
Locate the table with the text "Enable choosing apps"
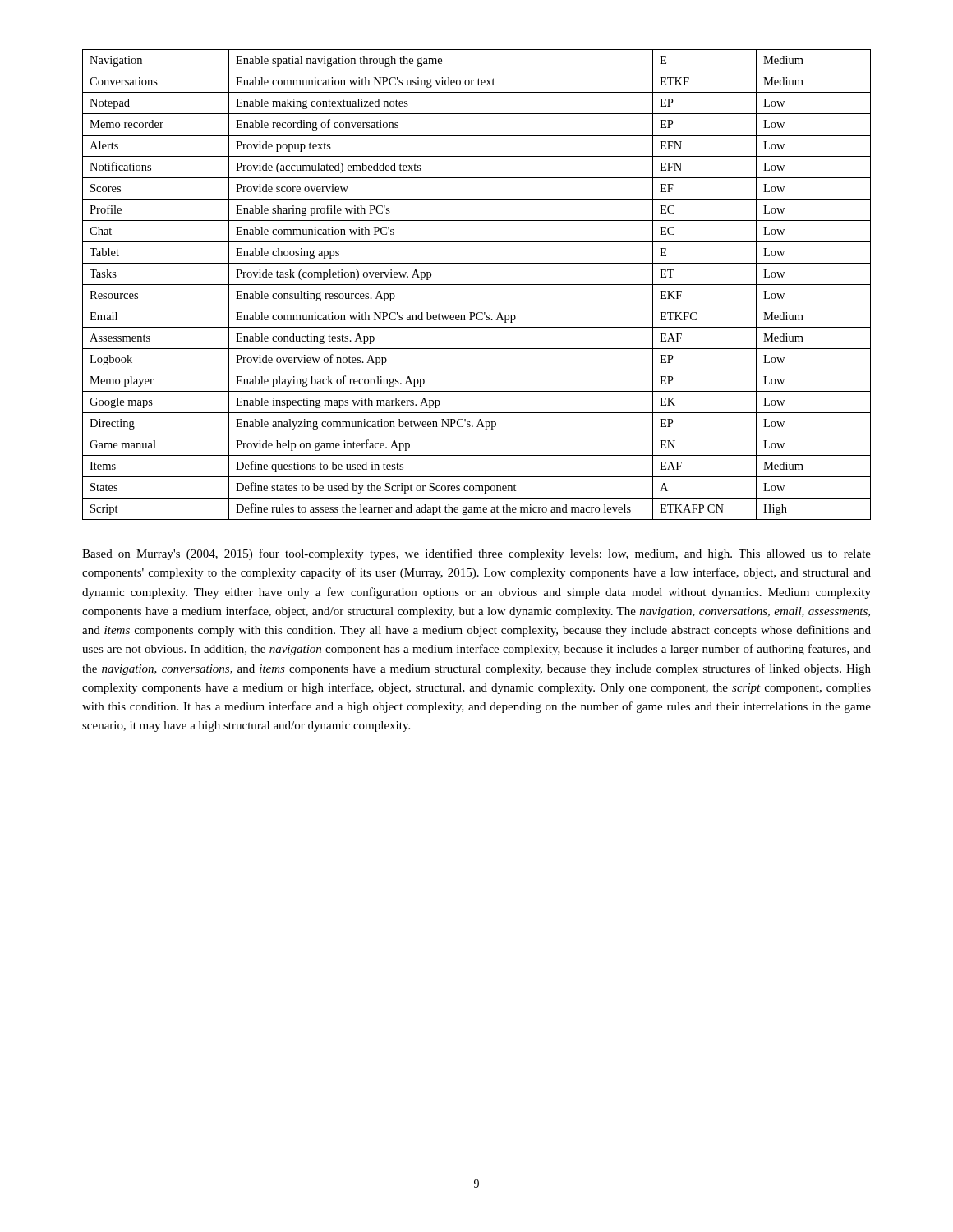(476, 285)
